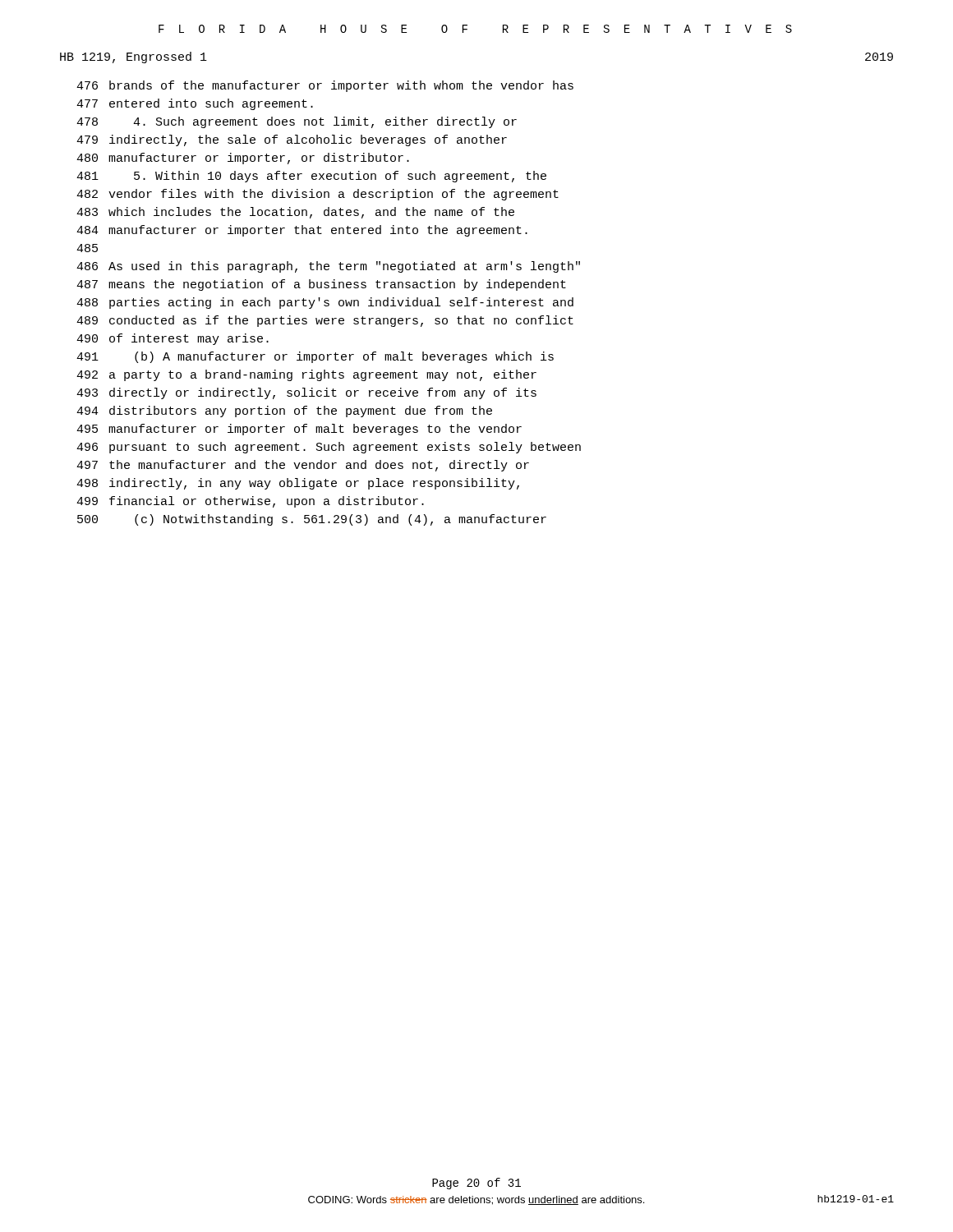Locate the list item with the text "490 of interest may arise."
The height and width of the screenshot is (1232, 953).
(x=173, y=339)
